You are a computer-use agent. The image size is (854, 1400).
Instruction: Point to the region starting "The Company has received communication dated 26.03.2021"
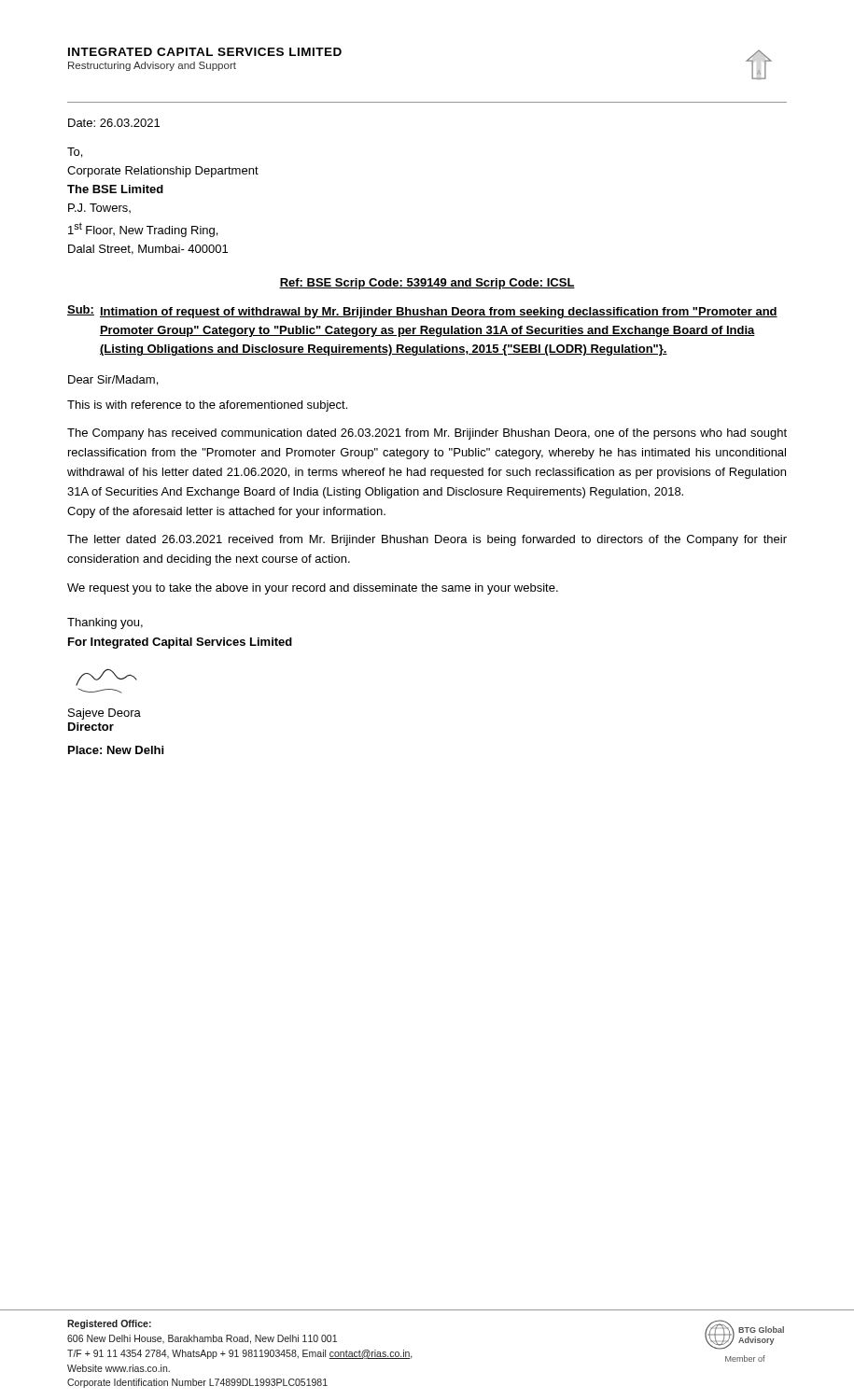(x=427, y=472)
